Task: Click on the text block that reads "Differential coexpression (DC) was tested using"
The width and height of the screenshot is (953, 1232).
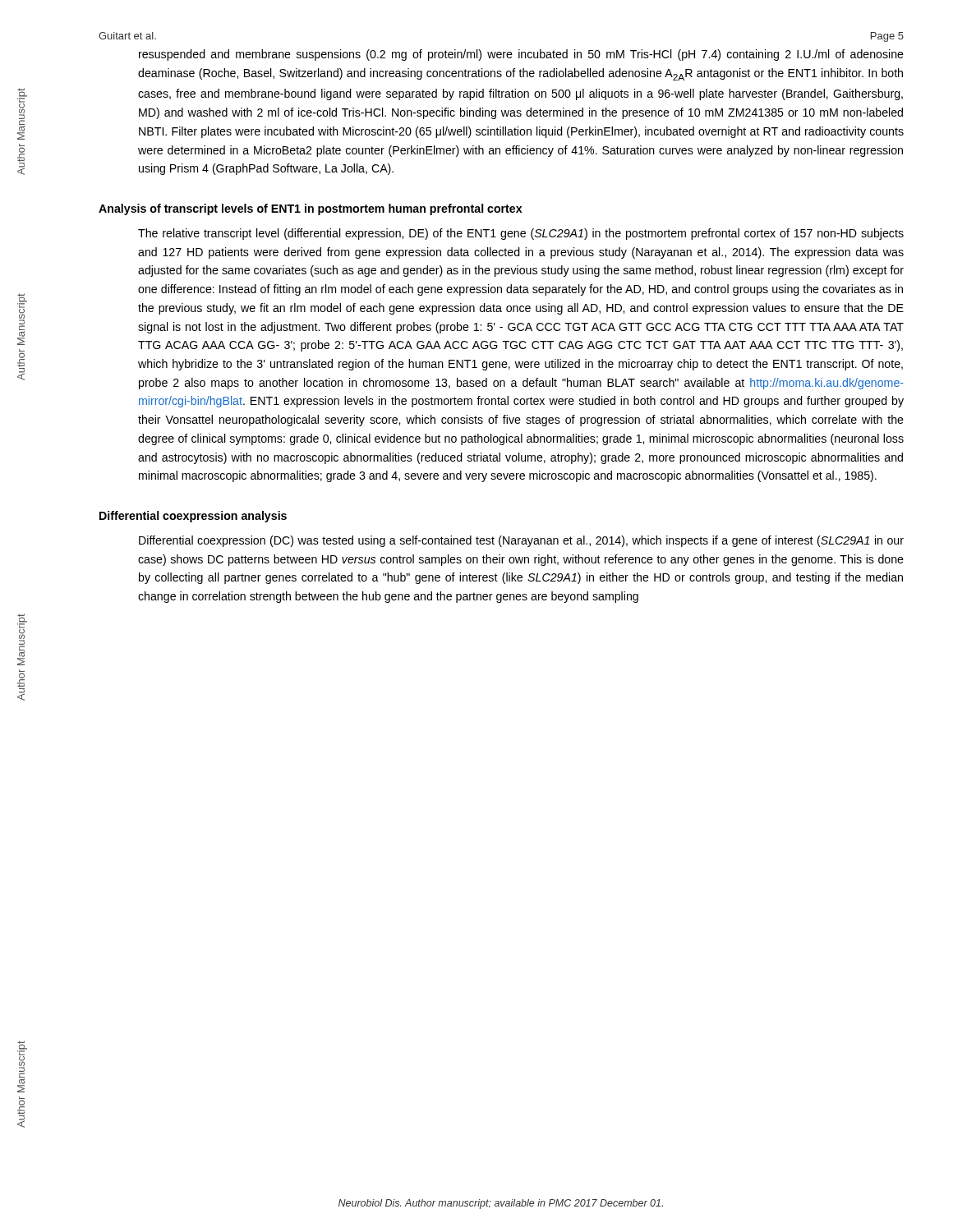Action: [x=521, y=568]
